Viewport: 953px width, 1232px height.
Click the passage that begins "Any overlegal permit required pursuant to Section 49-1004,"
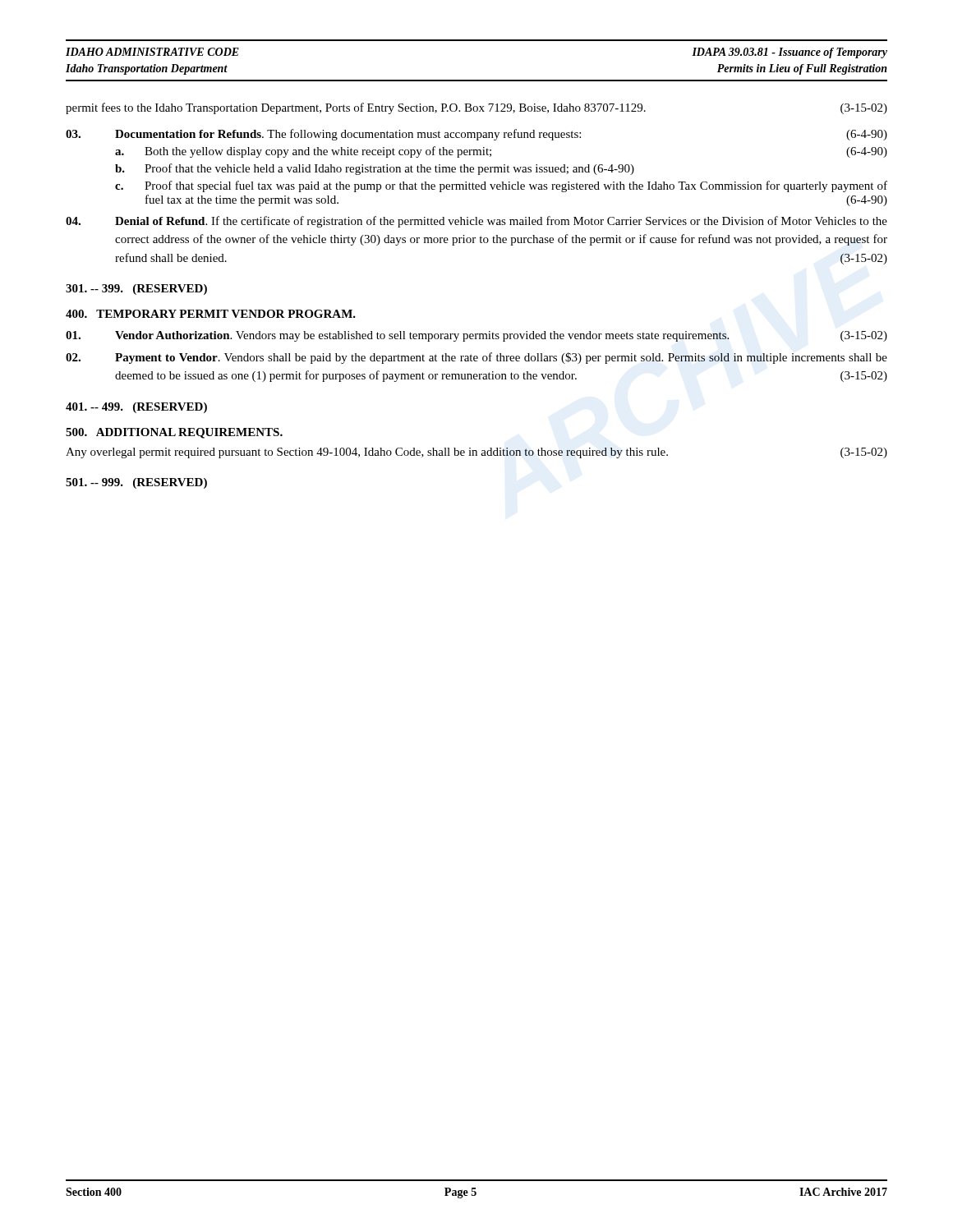tap(476, 452)
